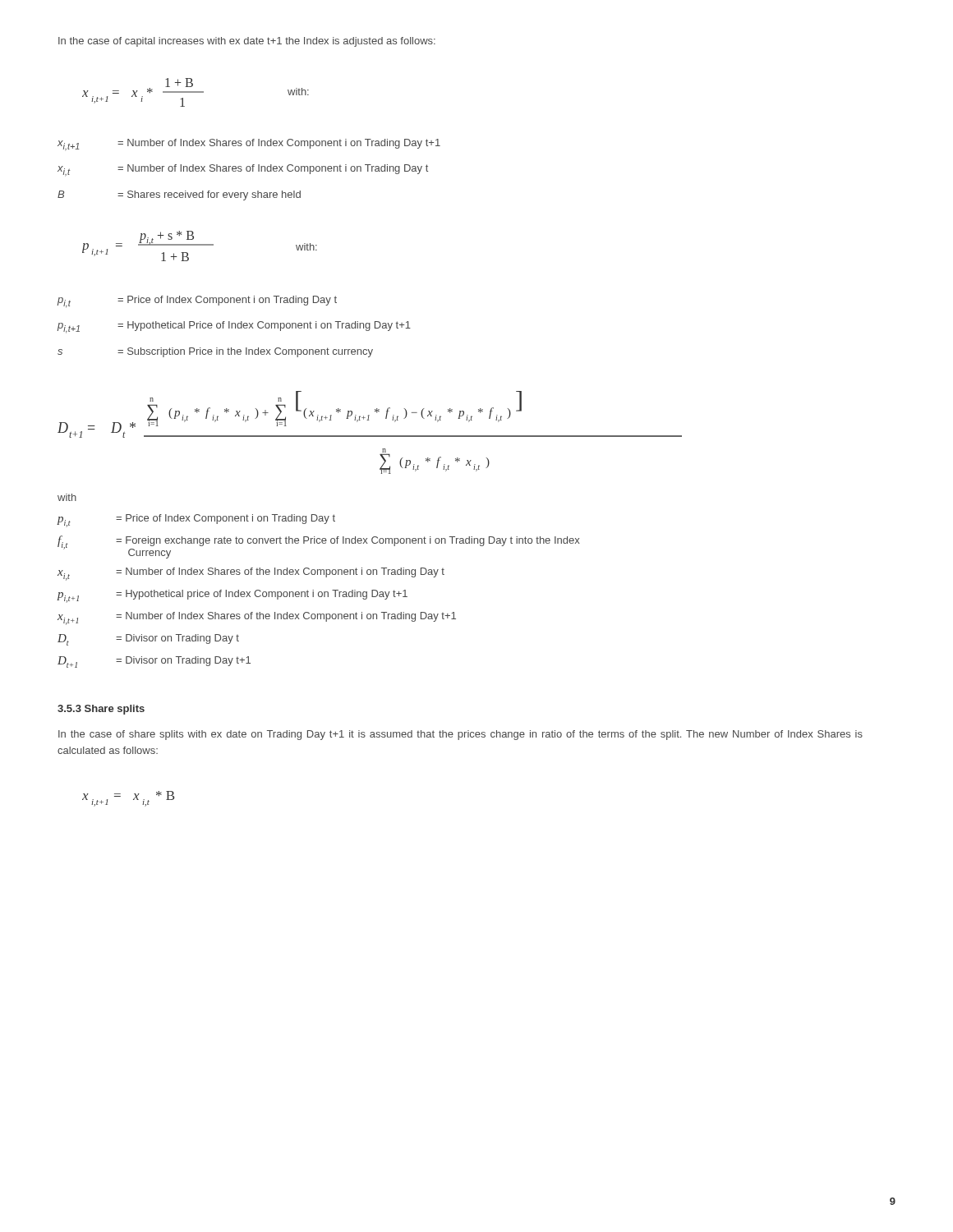953x1232 pixels.
Task: Find the list item that reads "pi,t+1 = Hypothetical price of Index Component i"
Action: [233, 595]
